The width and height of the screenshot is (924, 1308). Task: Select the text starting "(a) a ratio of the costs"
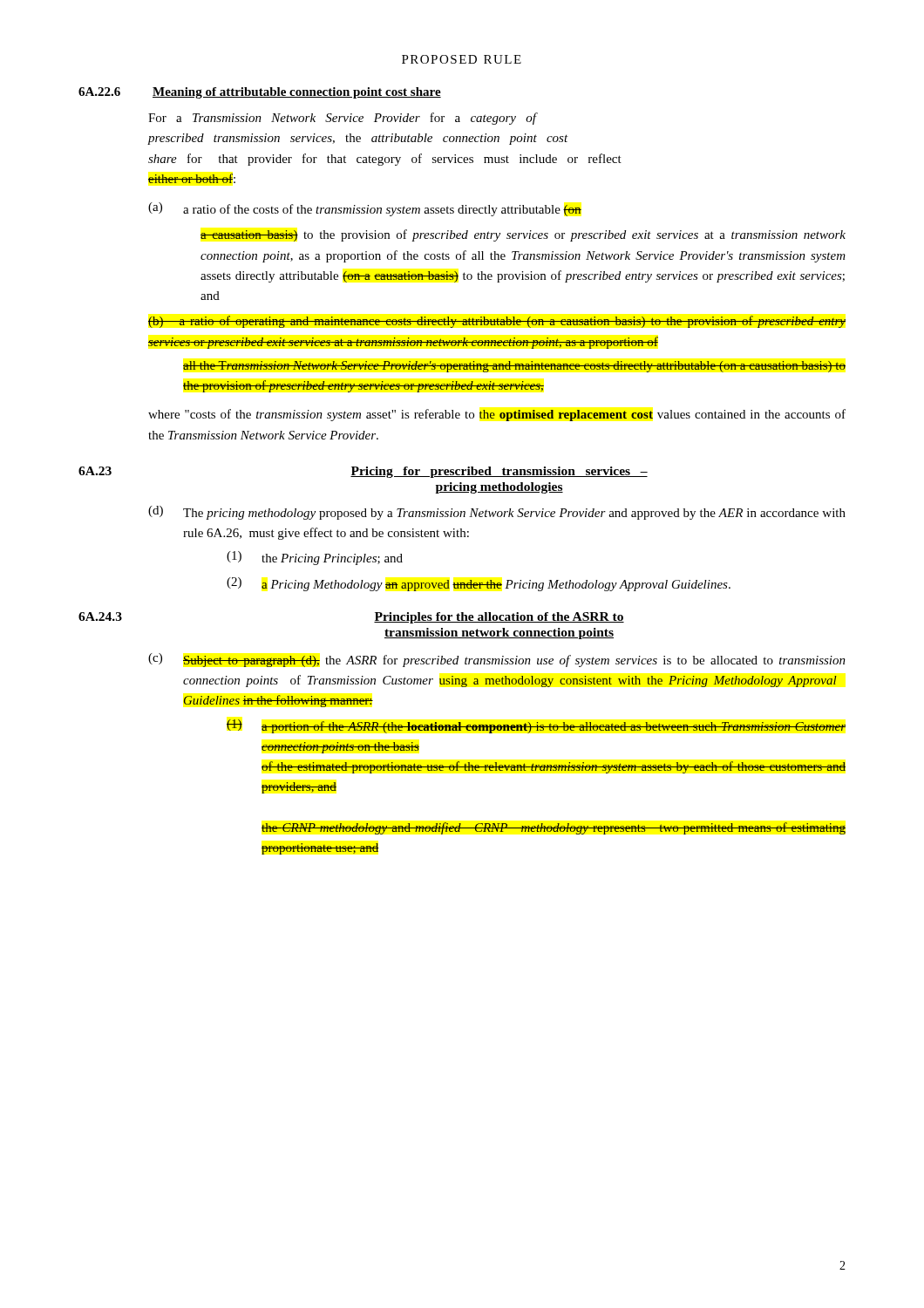coord(497,253)
